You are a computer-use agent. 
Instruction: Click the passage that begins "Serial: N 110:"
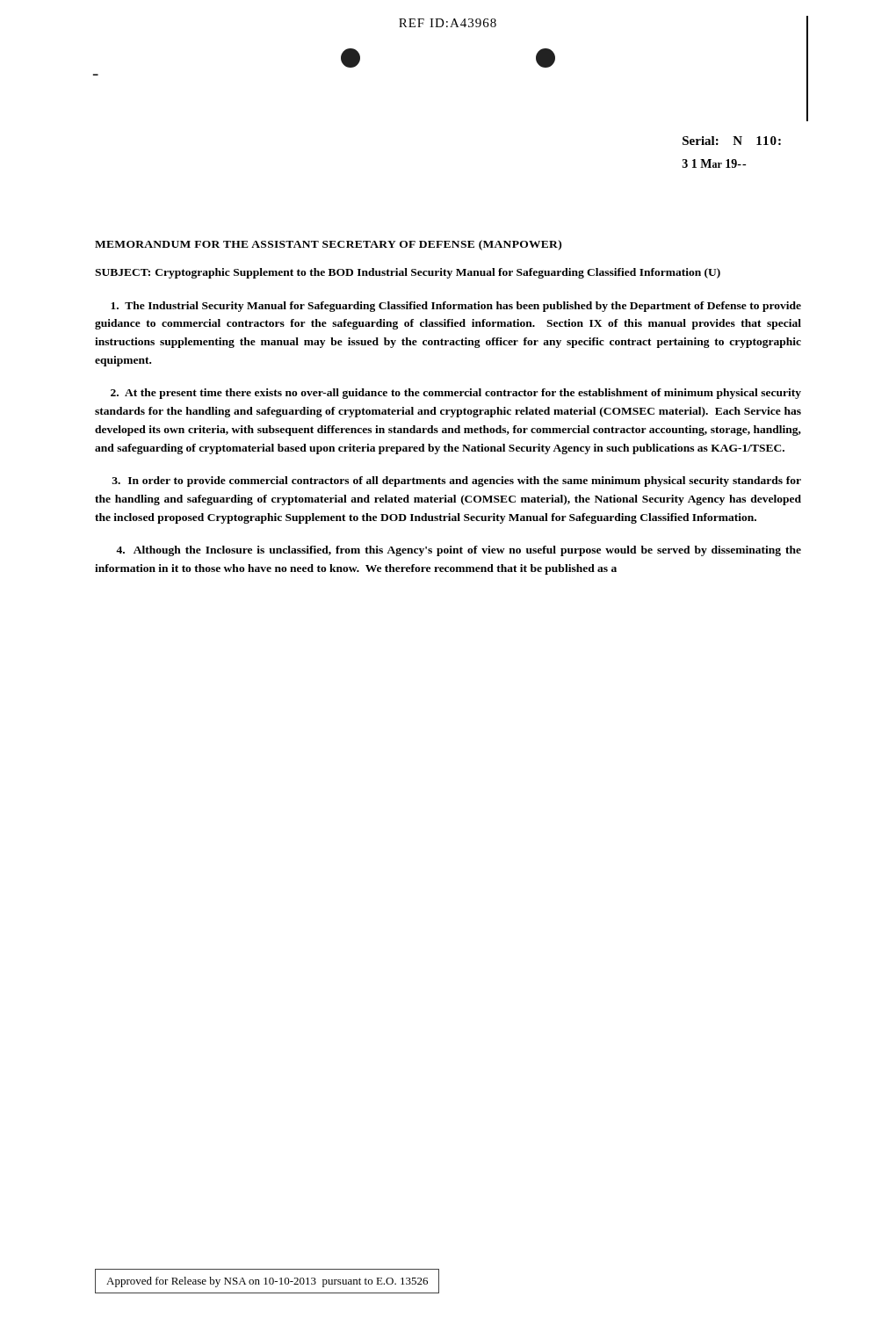pyautogui.click(x=733, y=152)
